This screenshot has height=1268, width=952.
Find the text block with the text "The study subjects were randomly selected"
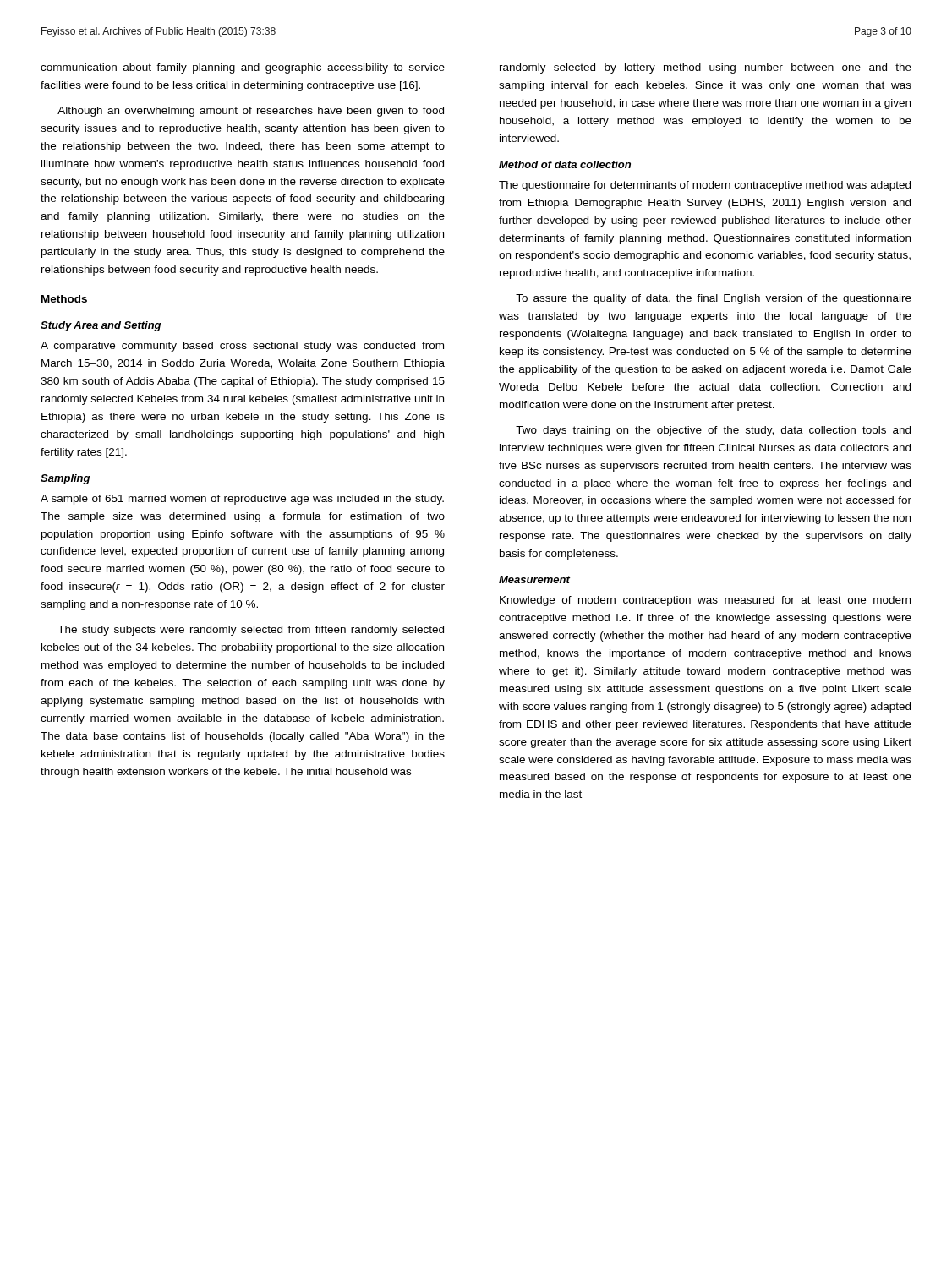point(243,701)
